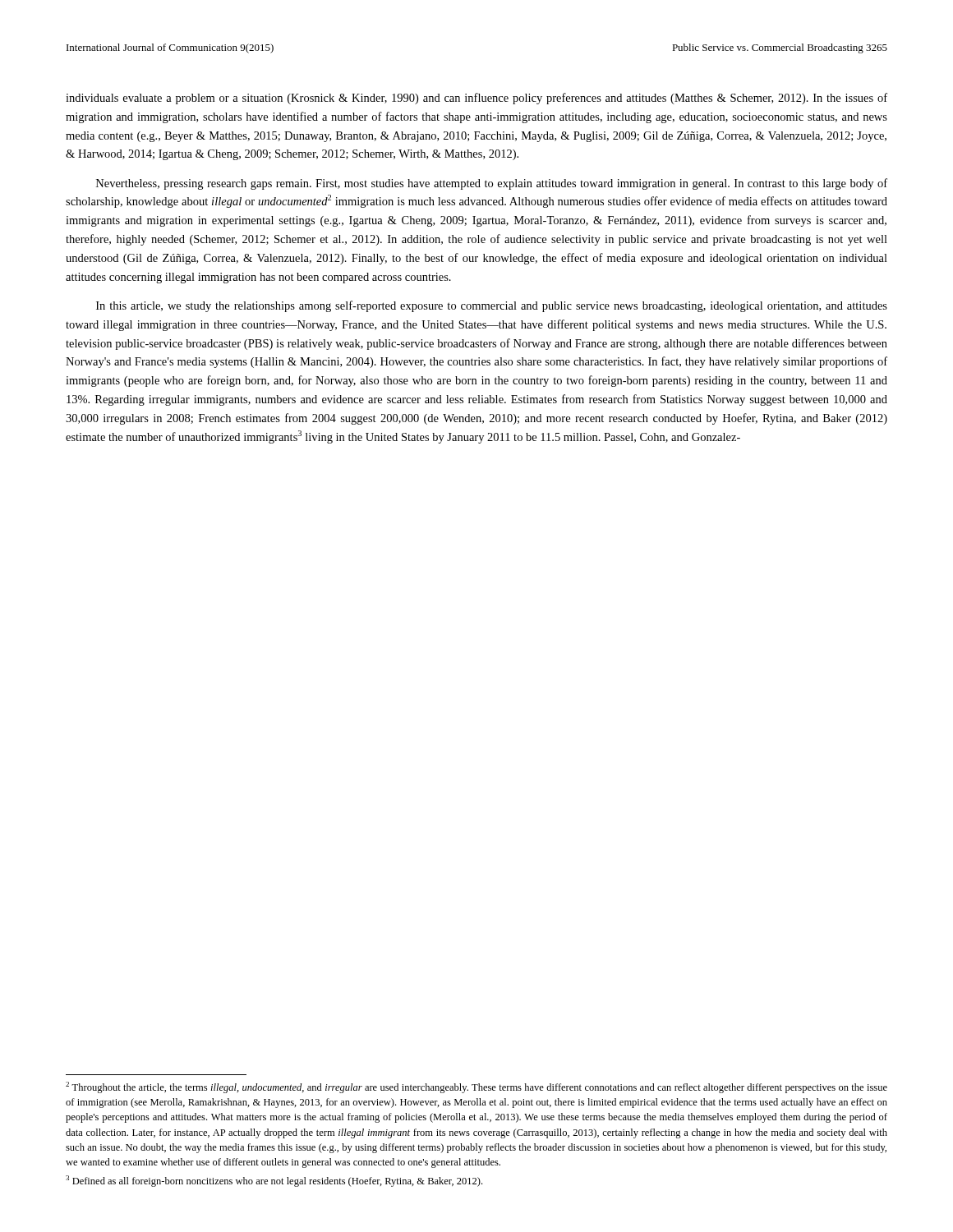Point to the passage starting "2 Throughout the article,"
This screenshot has width=953, height=1232.
(x=476, y=1124)
